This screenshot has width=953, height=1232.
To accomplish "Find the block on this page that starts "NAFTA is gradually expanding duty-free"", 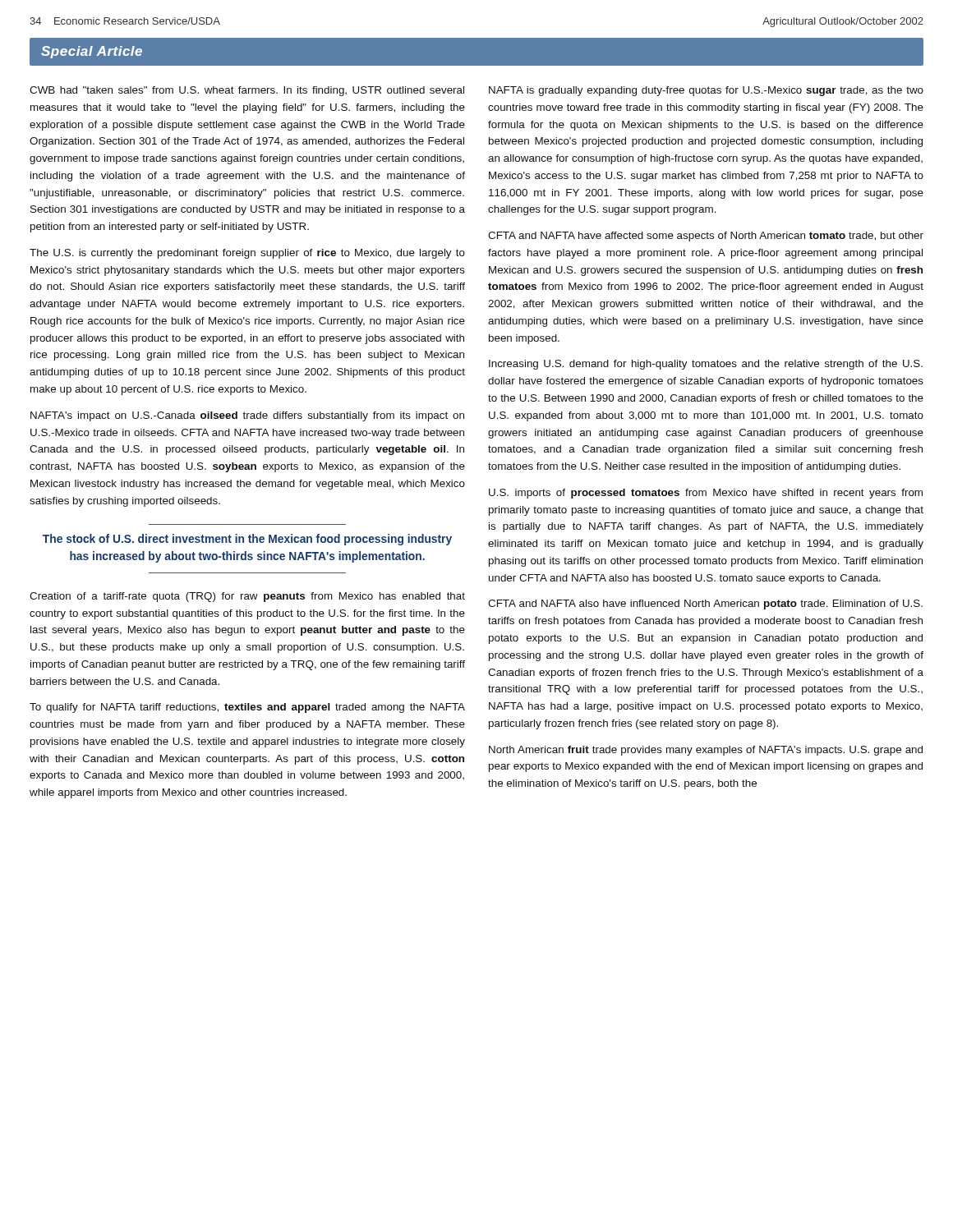I will 706,150.
